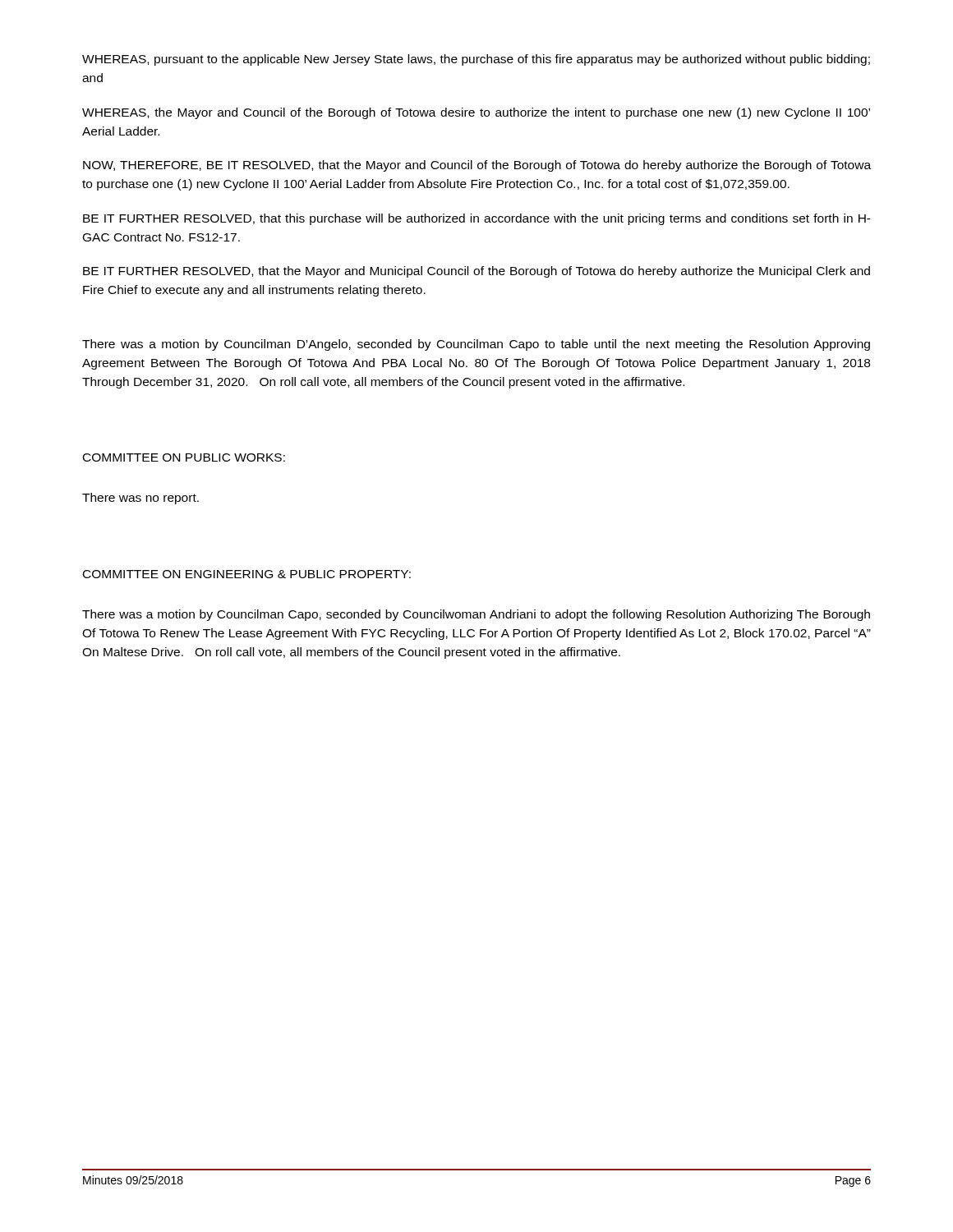Find the text block with the text "There was a motion by Councilman Capo, seconded"
The width and height of the screenshot is (953, 1232).
[x=476, y=633]
